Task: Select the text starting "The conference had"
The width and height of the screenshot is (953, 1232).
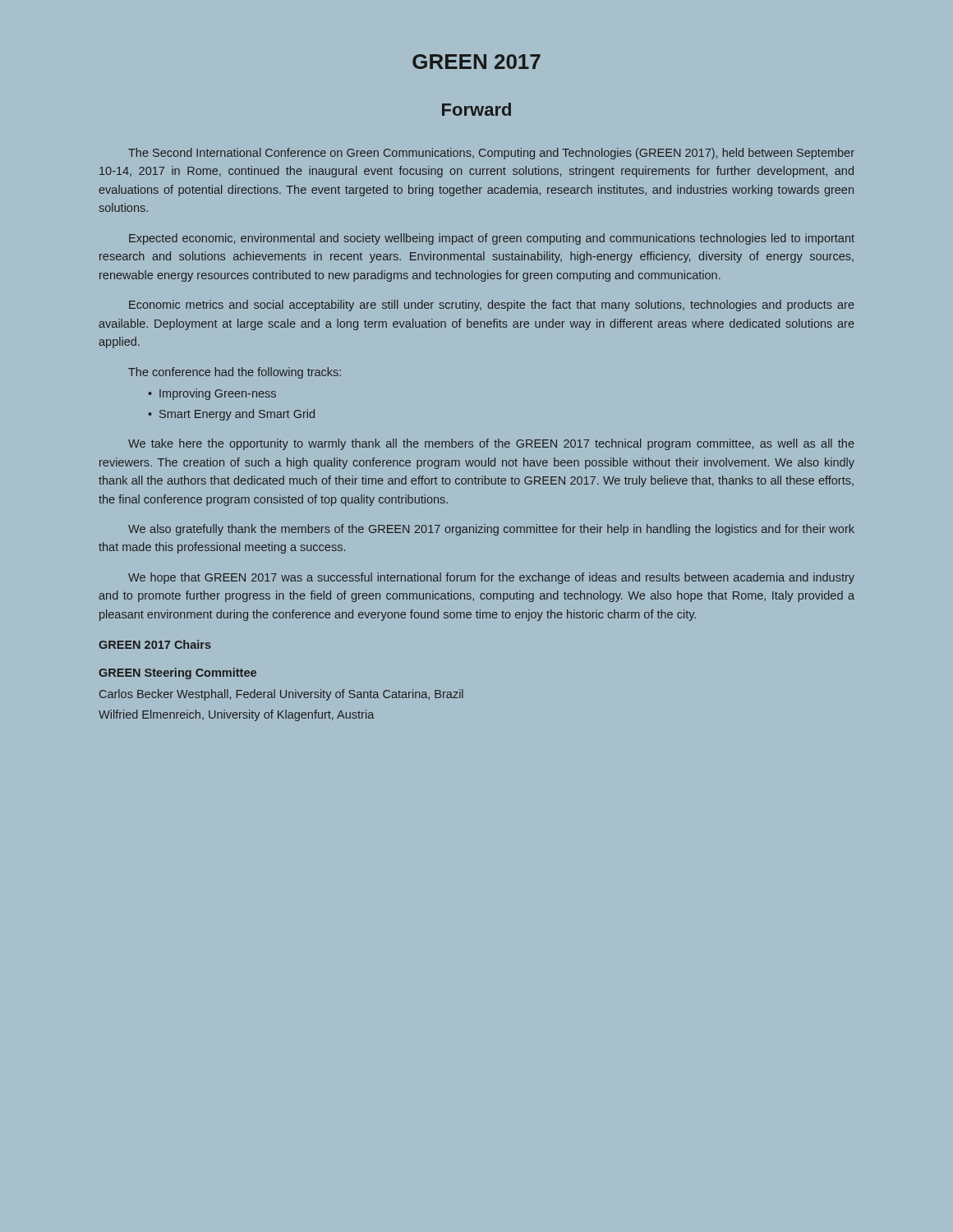Action: pyautogui.click(x=235, y=372)
